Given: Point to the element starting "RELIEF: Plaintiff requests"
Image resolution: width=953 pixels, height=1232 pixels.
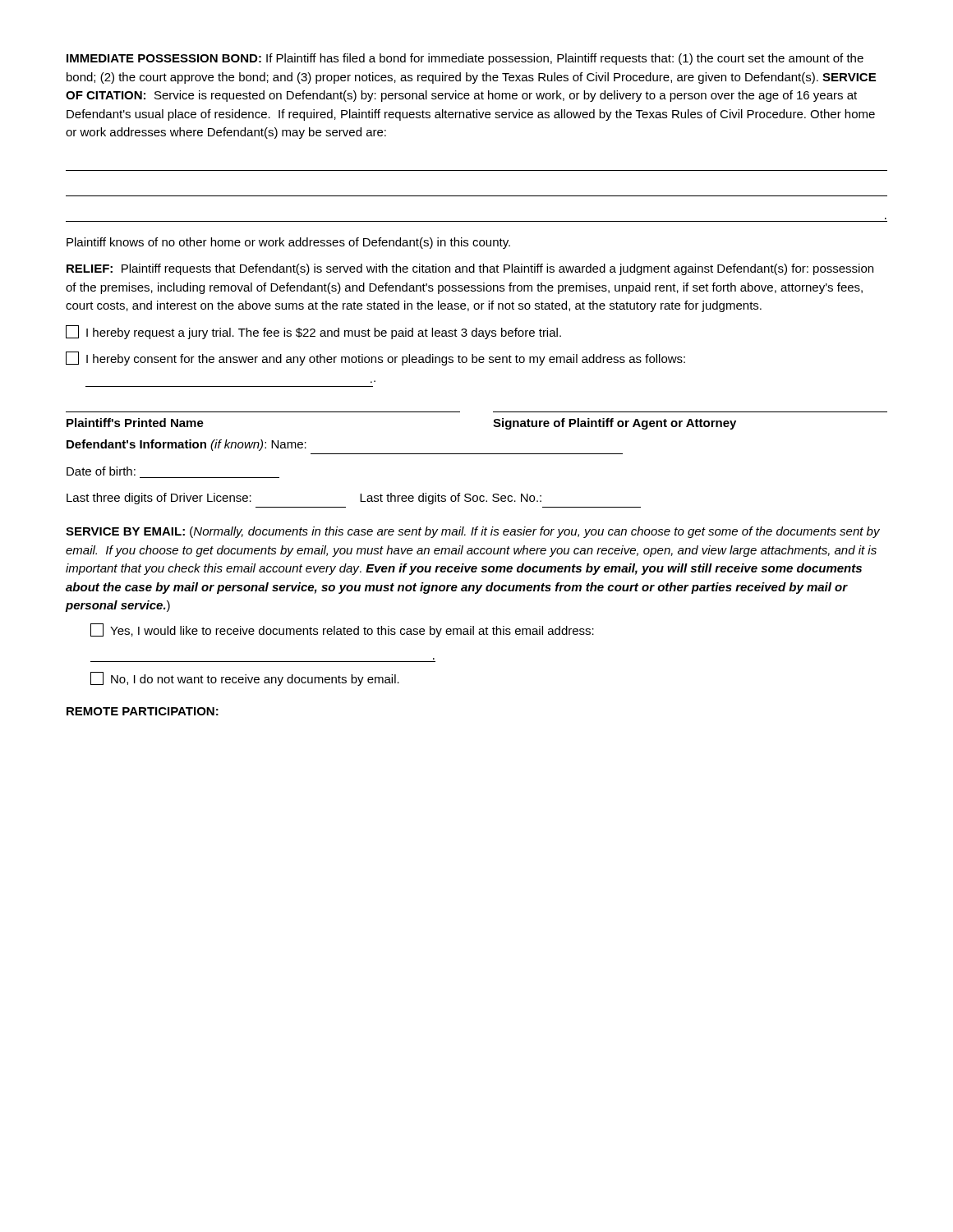Looking at the screenshot, I should 470,287.
